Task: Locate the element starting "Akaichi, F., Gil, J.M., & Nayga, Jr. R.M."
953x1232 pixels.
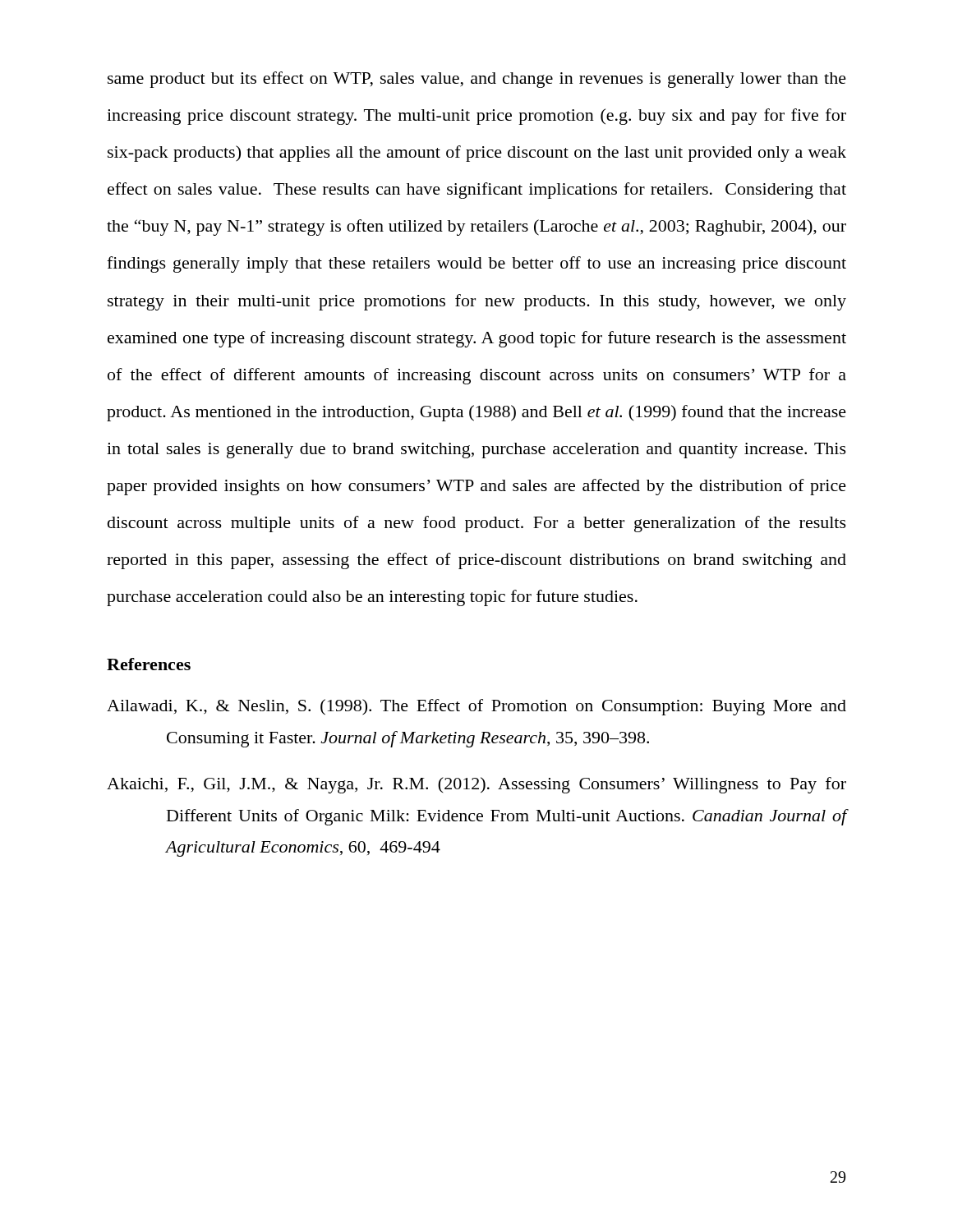Action: pos(476,815)
